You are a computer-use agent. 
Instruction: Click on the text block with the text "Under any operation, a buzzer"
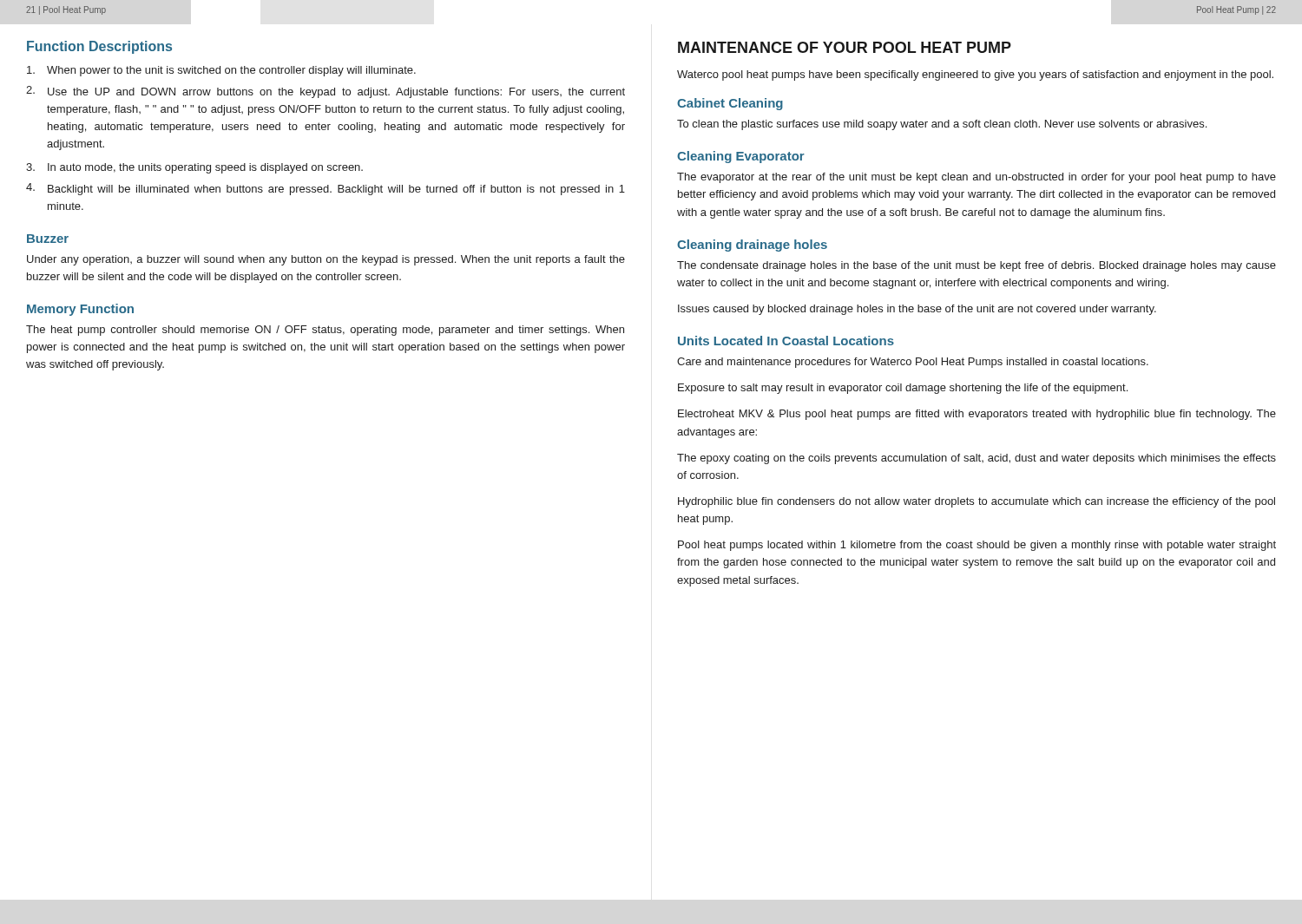coord(326,268)
